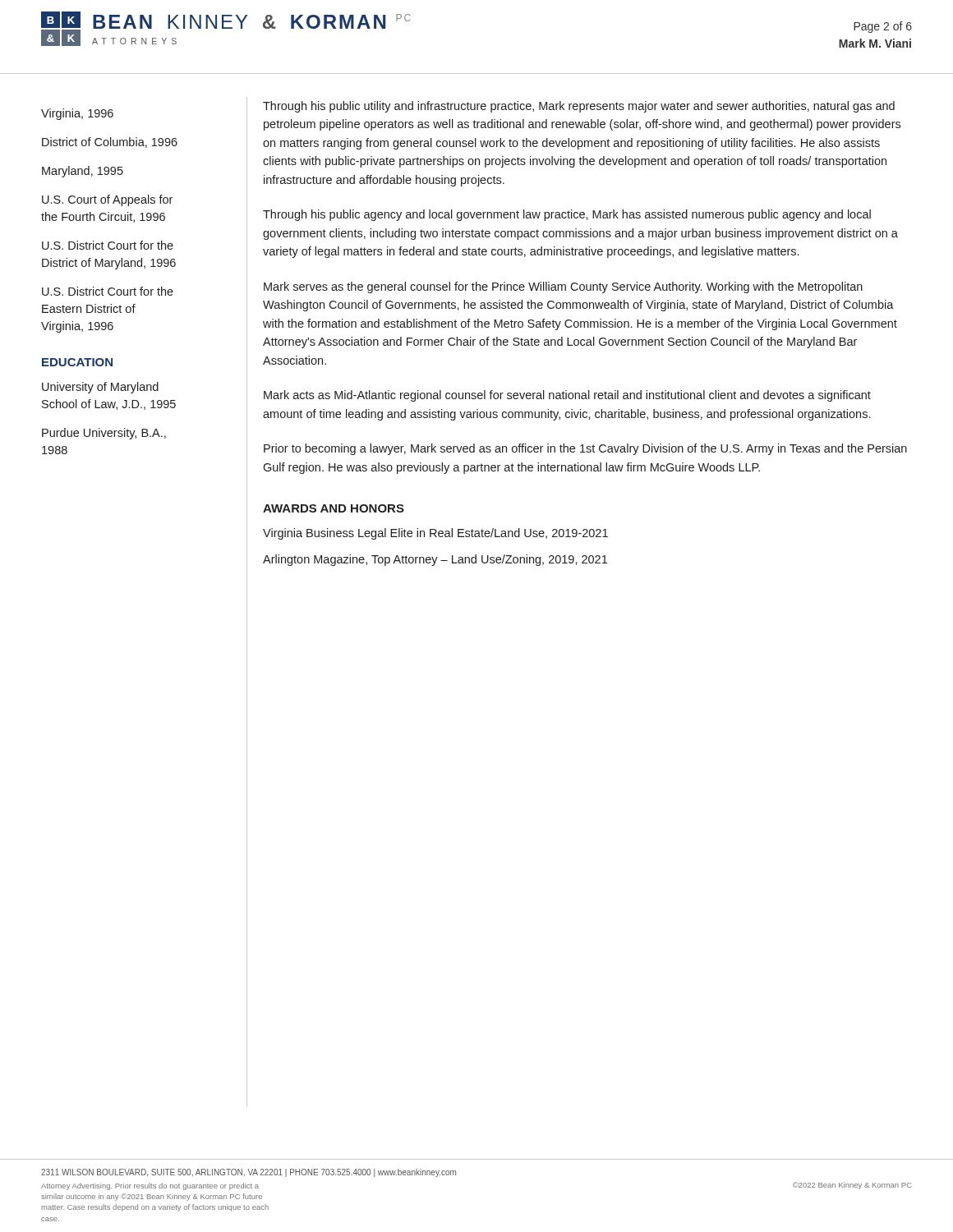Screen dimensions: 1232x953
Task: Click on the region starting "Through his public utility and infrastructure practice, Mark"
Action: [x=582, y=143]
